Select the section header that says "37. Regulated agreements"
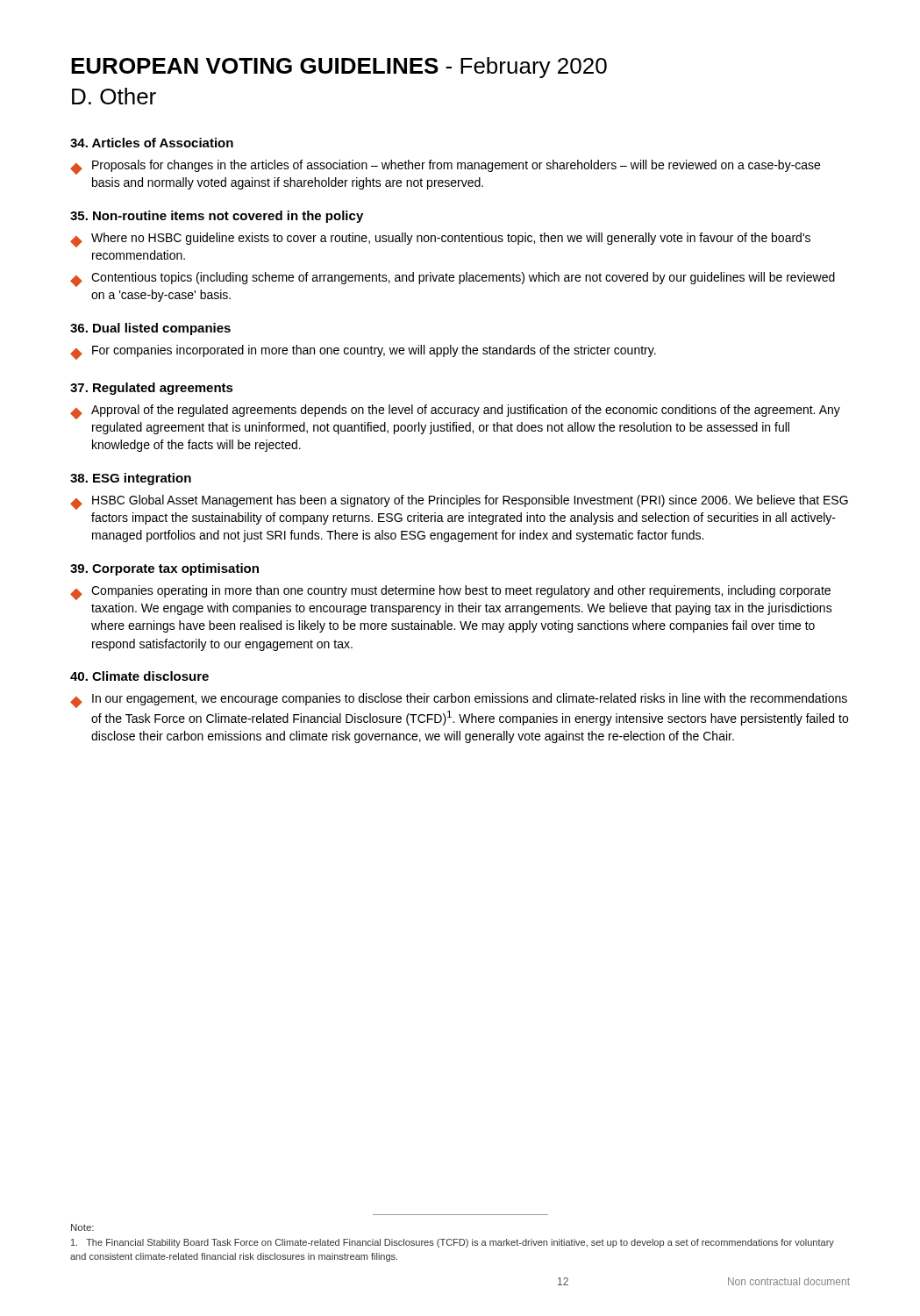This screenshot has height=1316, width=920. [x=152, y=387]
